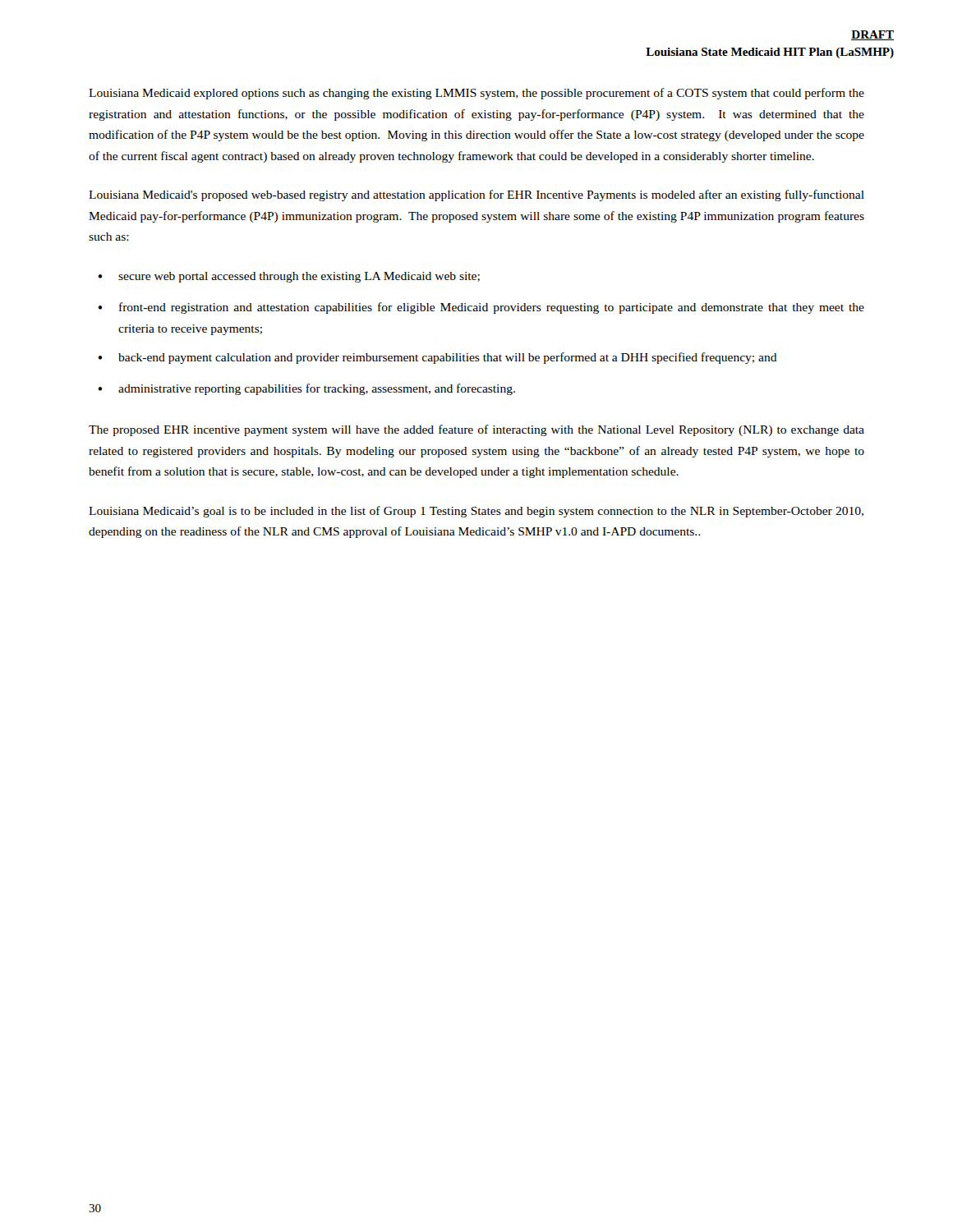Viewport: 953px width, 1232px height.
Task: Click the passage that begins "• secure web portal accessed"
Action: pos(476,277)
